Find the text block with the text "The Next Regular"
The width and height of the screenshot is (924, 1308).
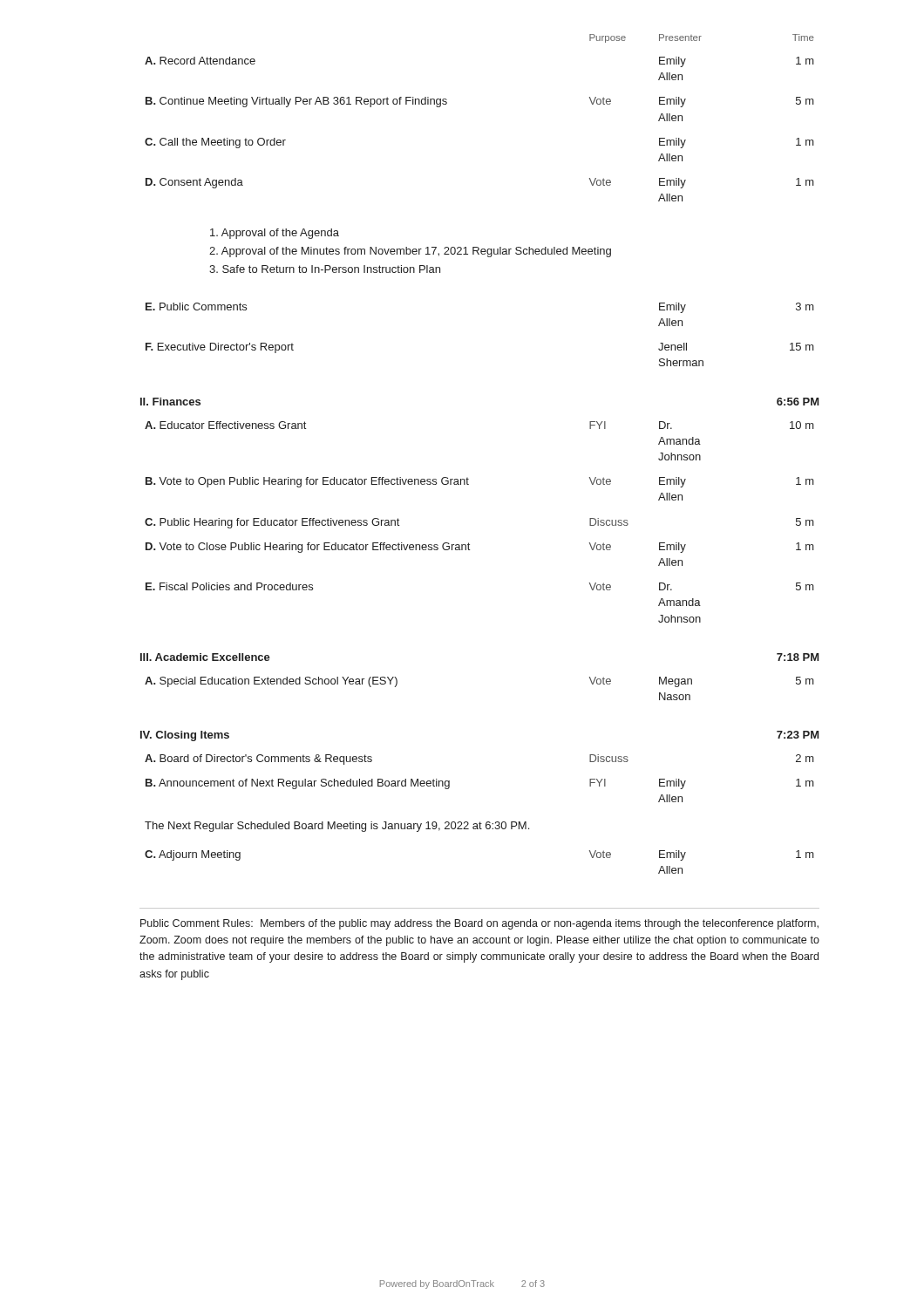(x=337, y=825)
